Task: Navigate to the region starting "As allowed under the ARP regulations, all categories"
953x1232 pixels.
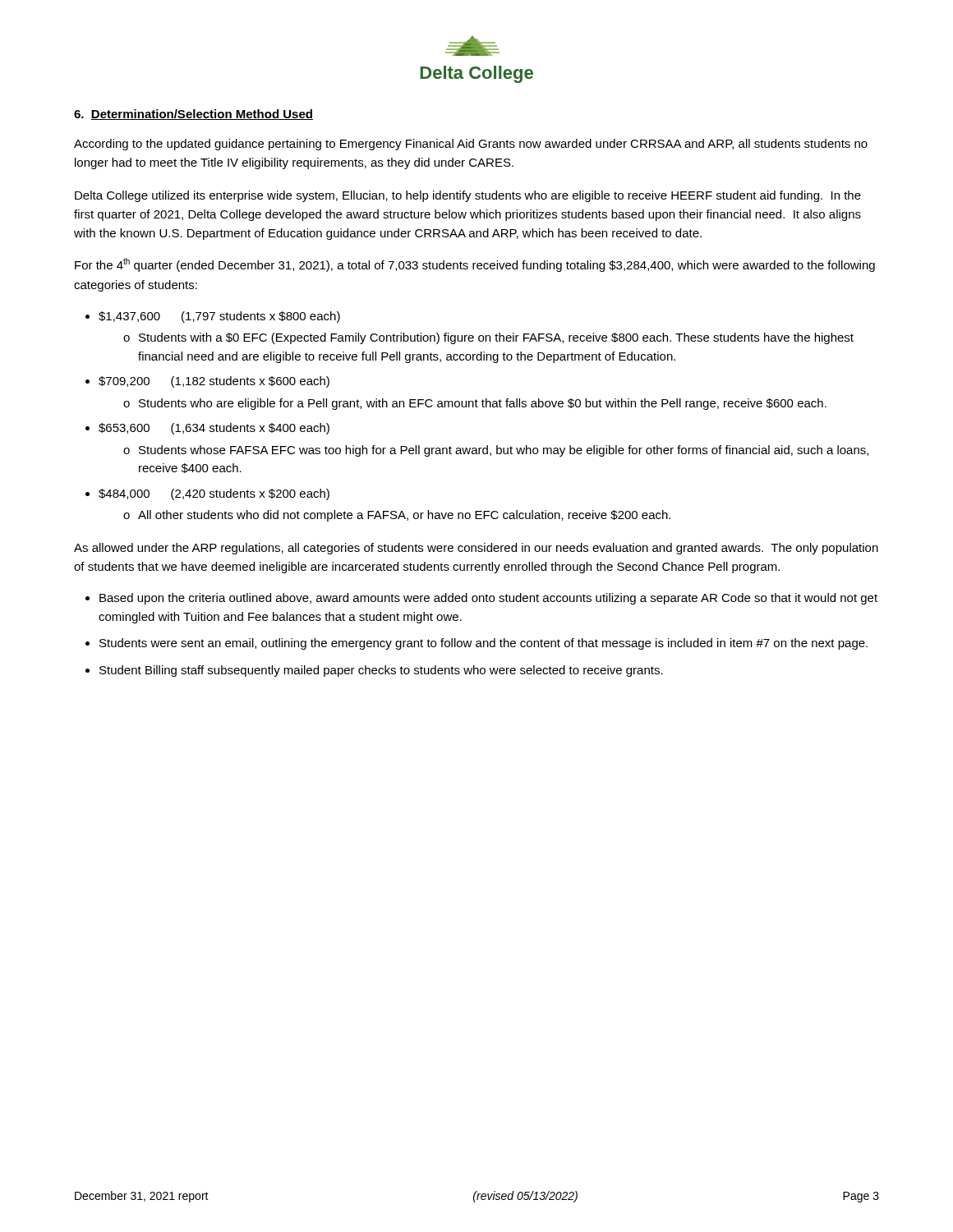Action: pos(476,557)
